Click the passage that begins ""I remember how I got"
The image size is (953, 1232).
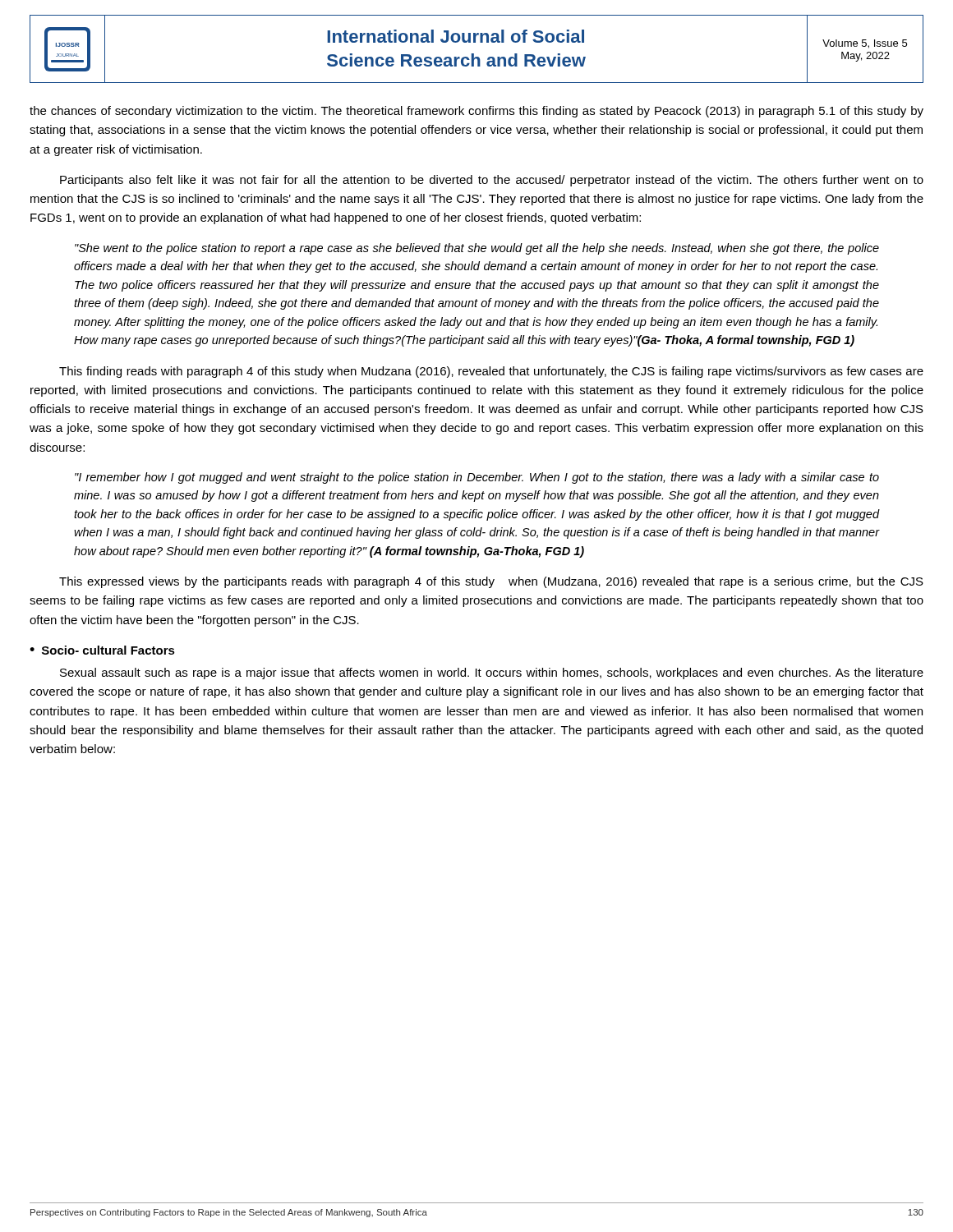476,514
